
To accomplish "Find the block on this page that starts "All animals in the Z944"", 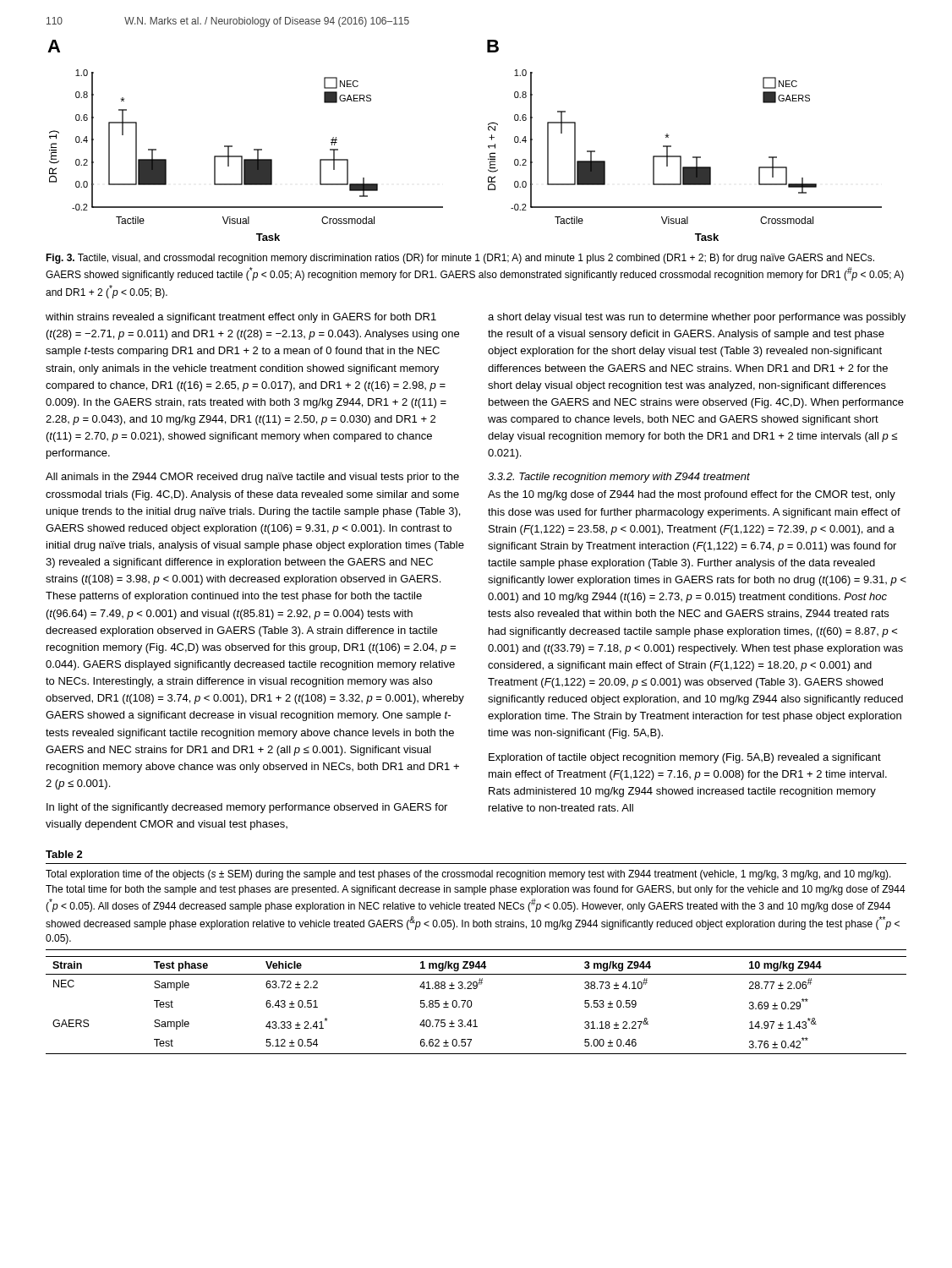I will (x=255, y=630).
